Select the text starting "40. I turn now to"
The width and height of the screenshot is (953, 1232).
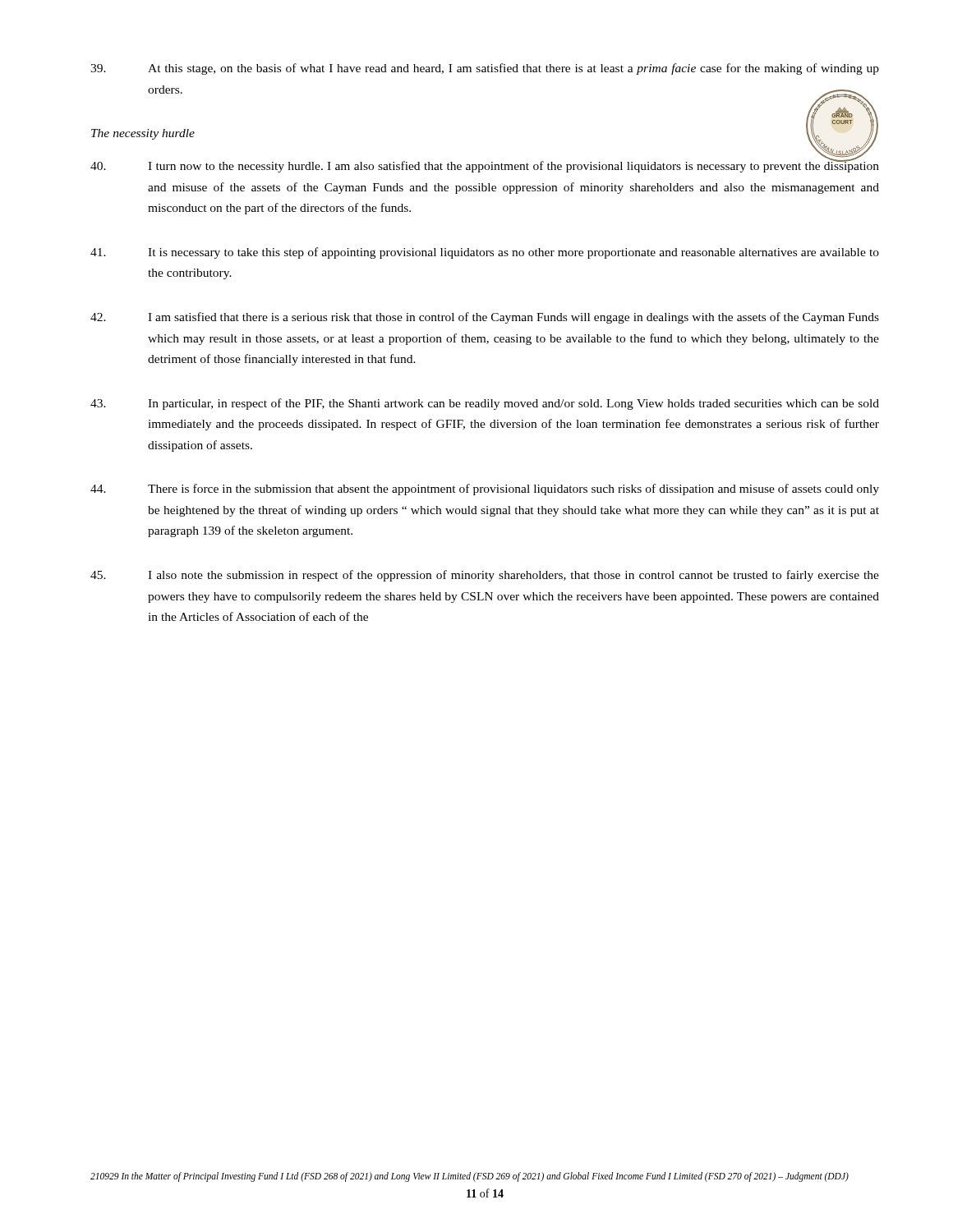pyautogui.click(x=485, y=187)
